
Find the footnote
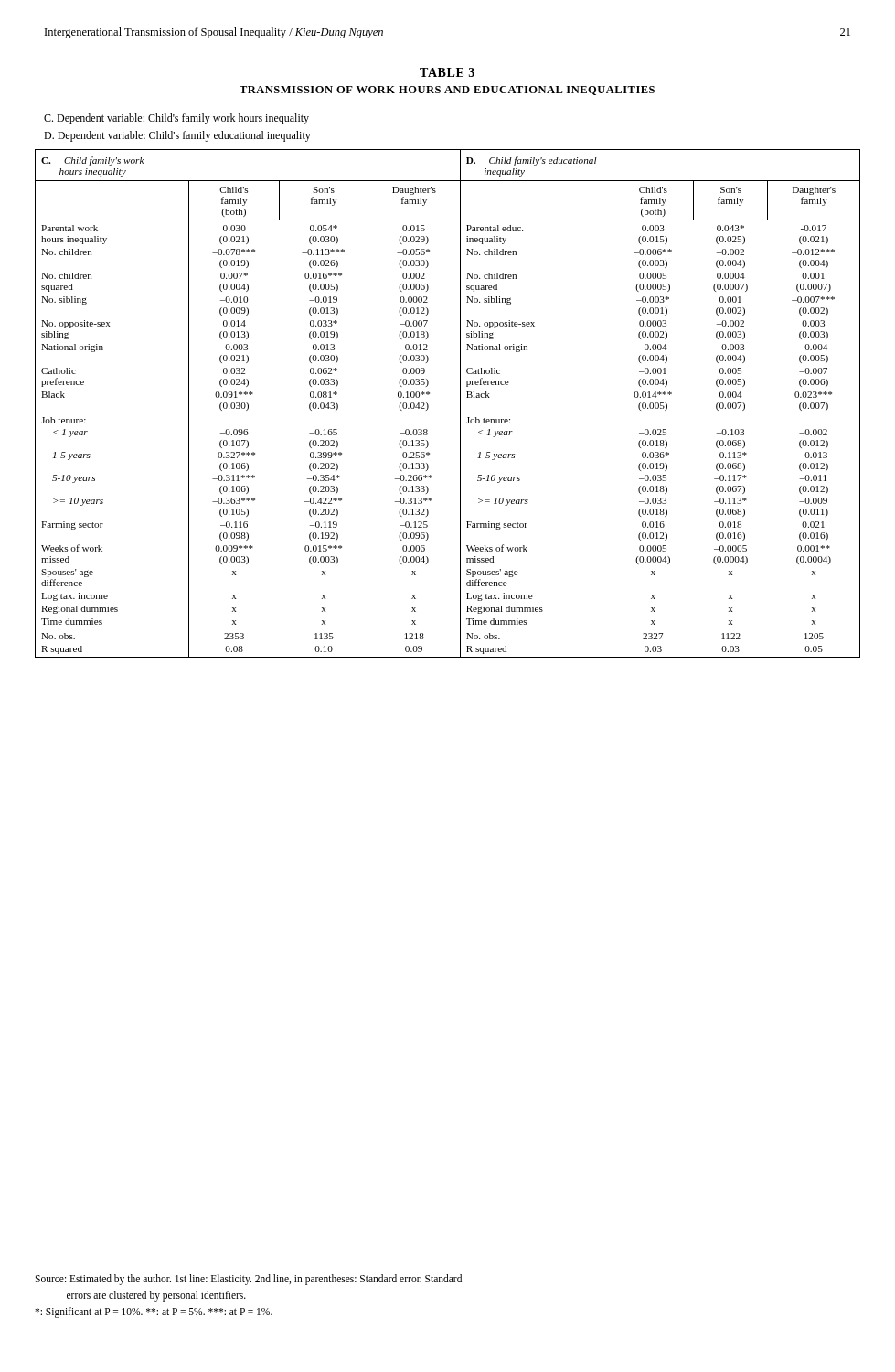point(248,1295)
